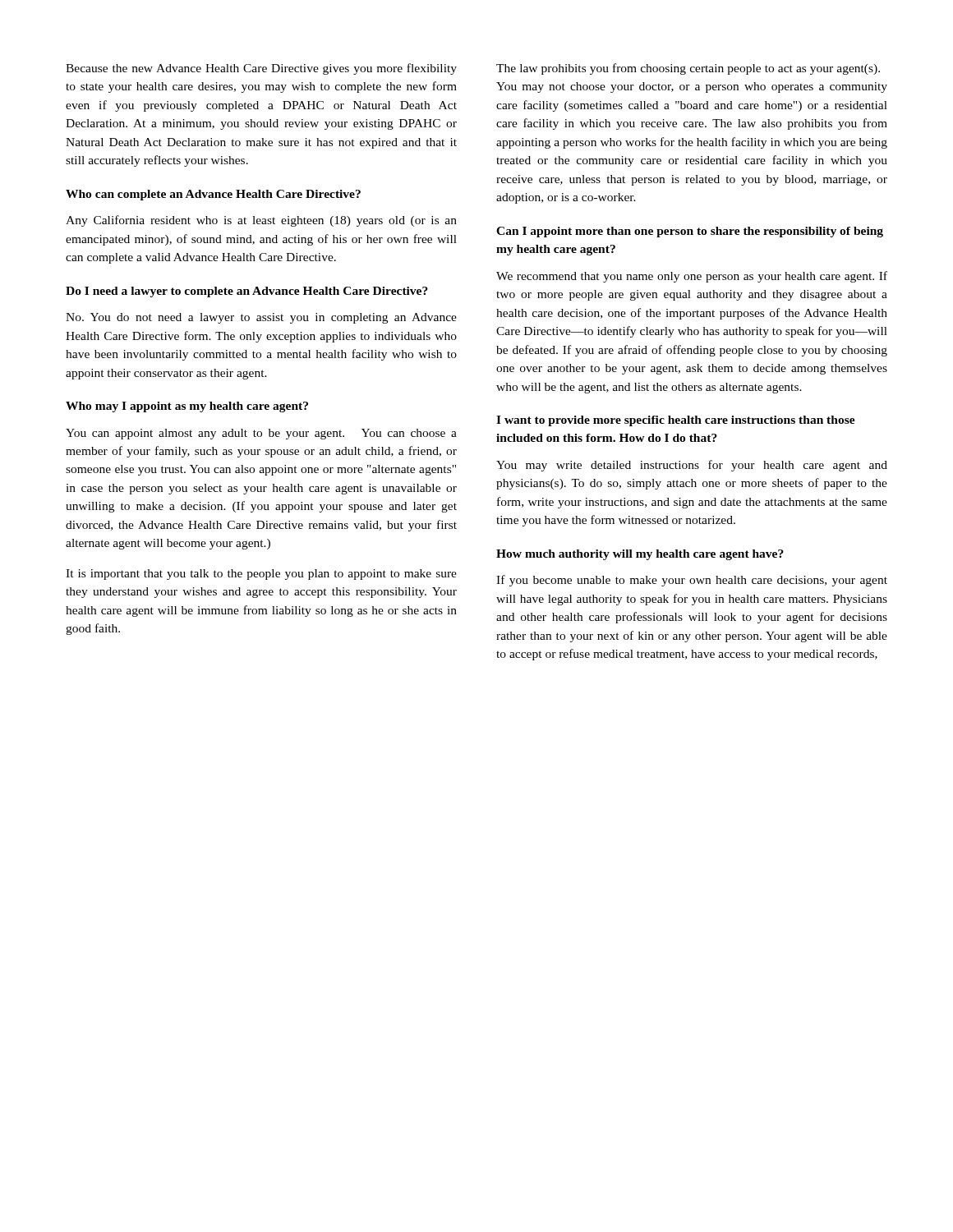Viewport: 953px width, 1232px height.
Task: Click the section header that begins "I want to provide more specific health care"
Action: (x=676, y=428)
